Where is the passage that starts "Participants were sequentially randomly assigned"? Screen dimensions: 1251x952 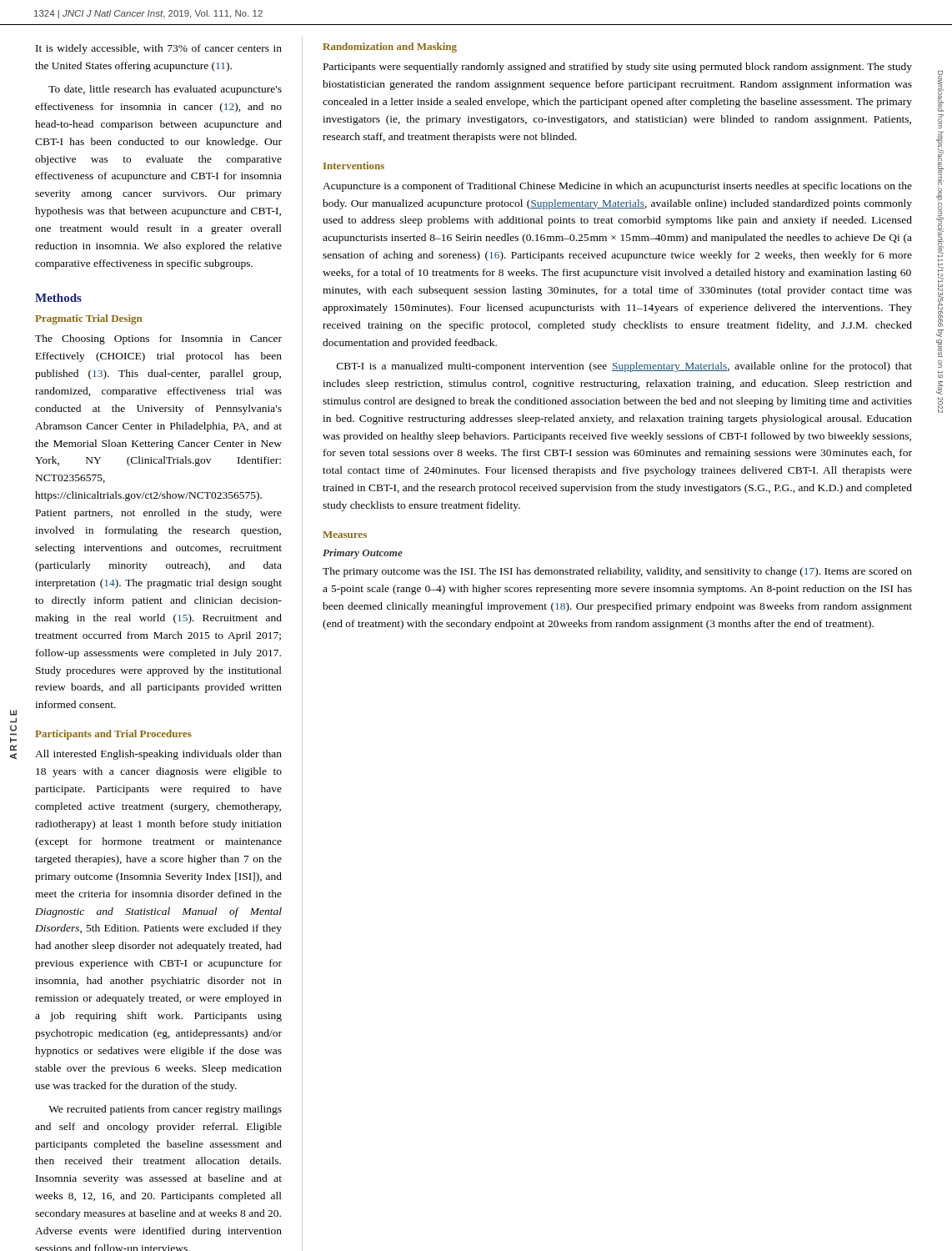(617, 102)
